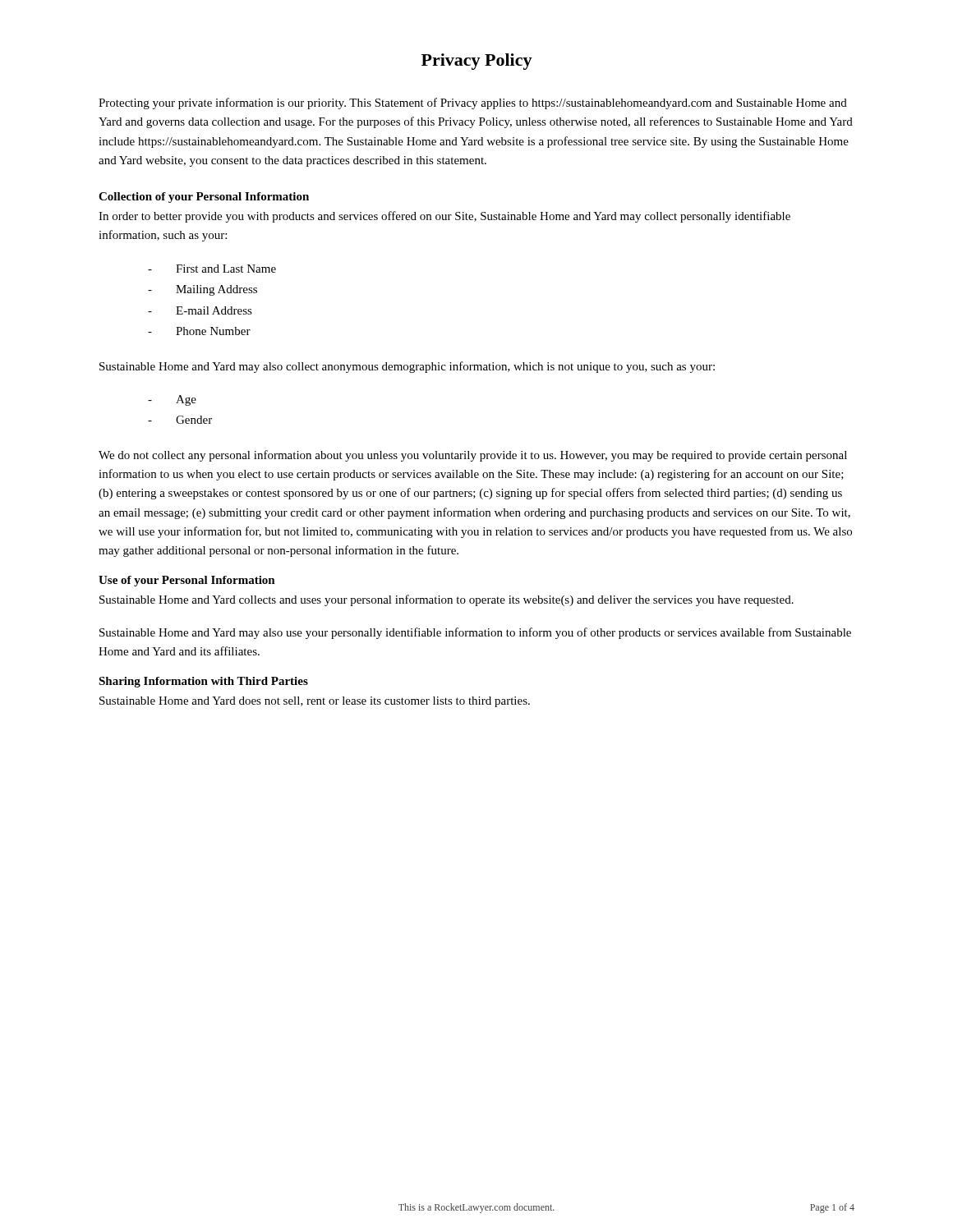Click on the passage starting "Sustainable Home and Yard collects and"
This screenshot has width=953, height=1232.
point(446,600)
